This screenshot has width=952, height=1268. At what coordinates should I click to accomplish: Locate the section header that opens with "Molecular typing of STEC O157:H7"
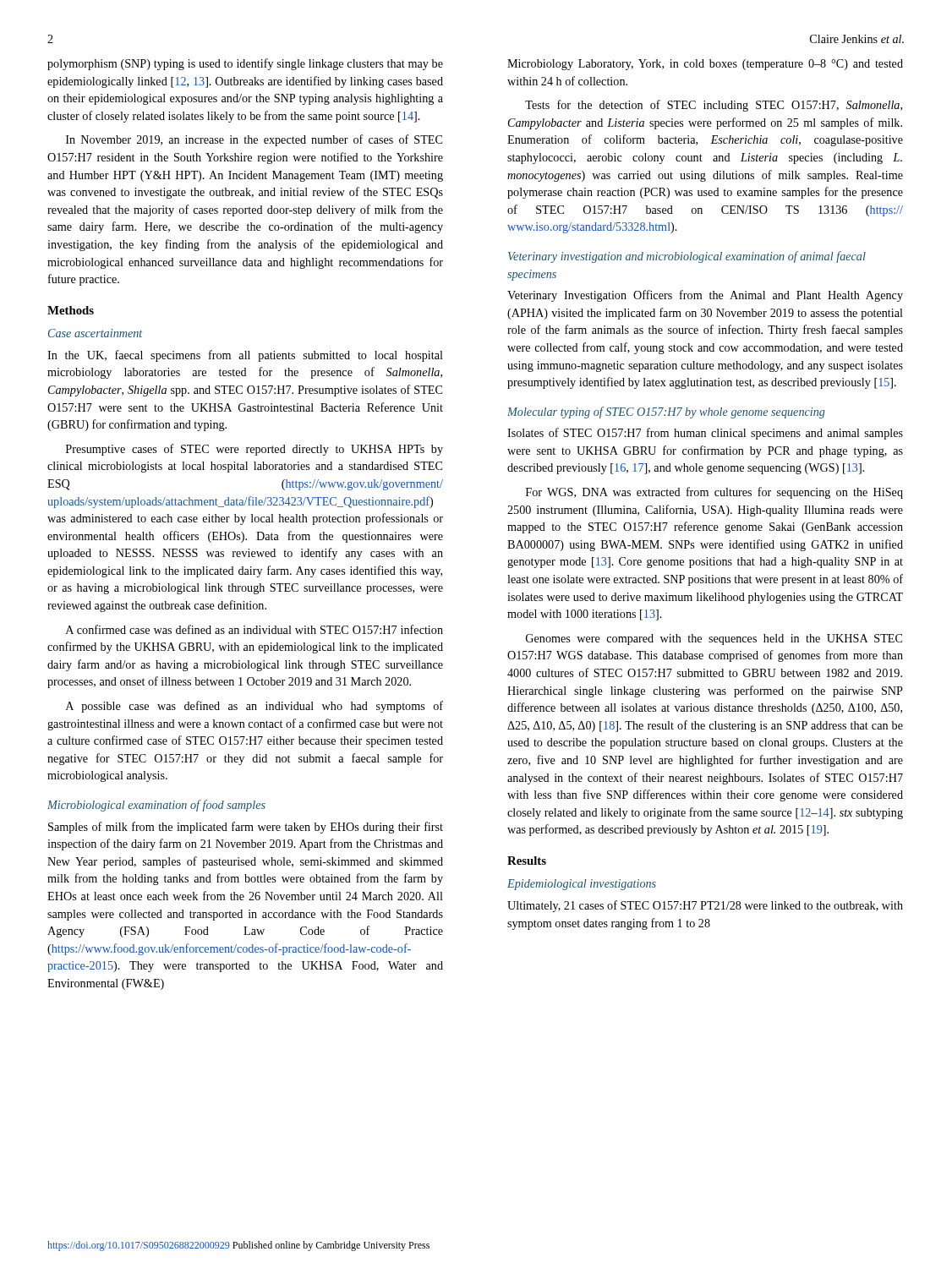click(666, 411)
